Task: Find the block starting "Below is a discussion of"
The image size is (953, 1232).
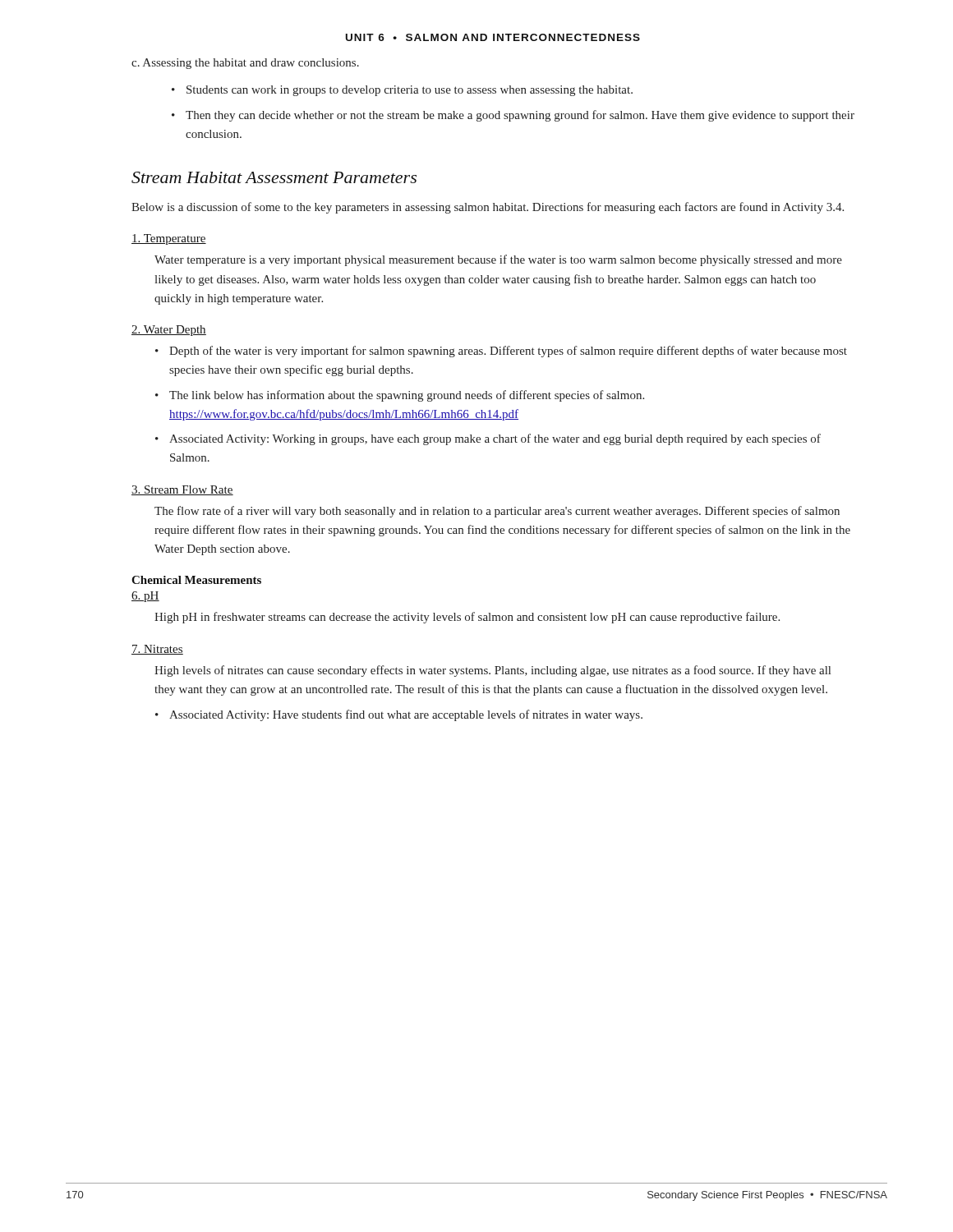Action: pyautogui.click(x=493, y=208)
